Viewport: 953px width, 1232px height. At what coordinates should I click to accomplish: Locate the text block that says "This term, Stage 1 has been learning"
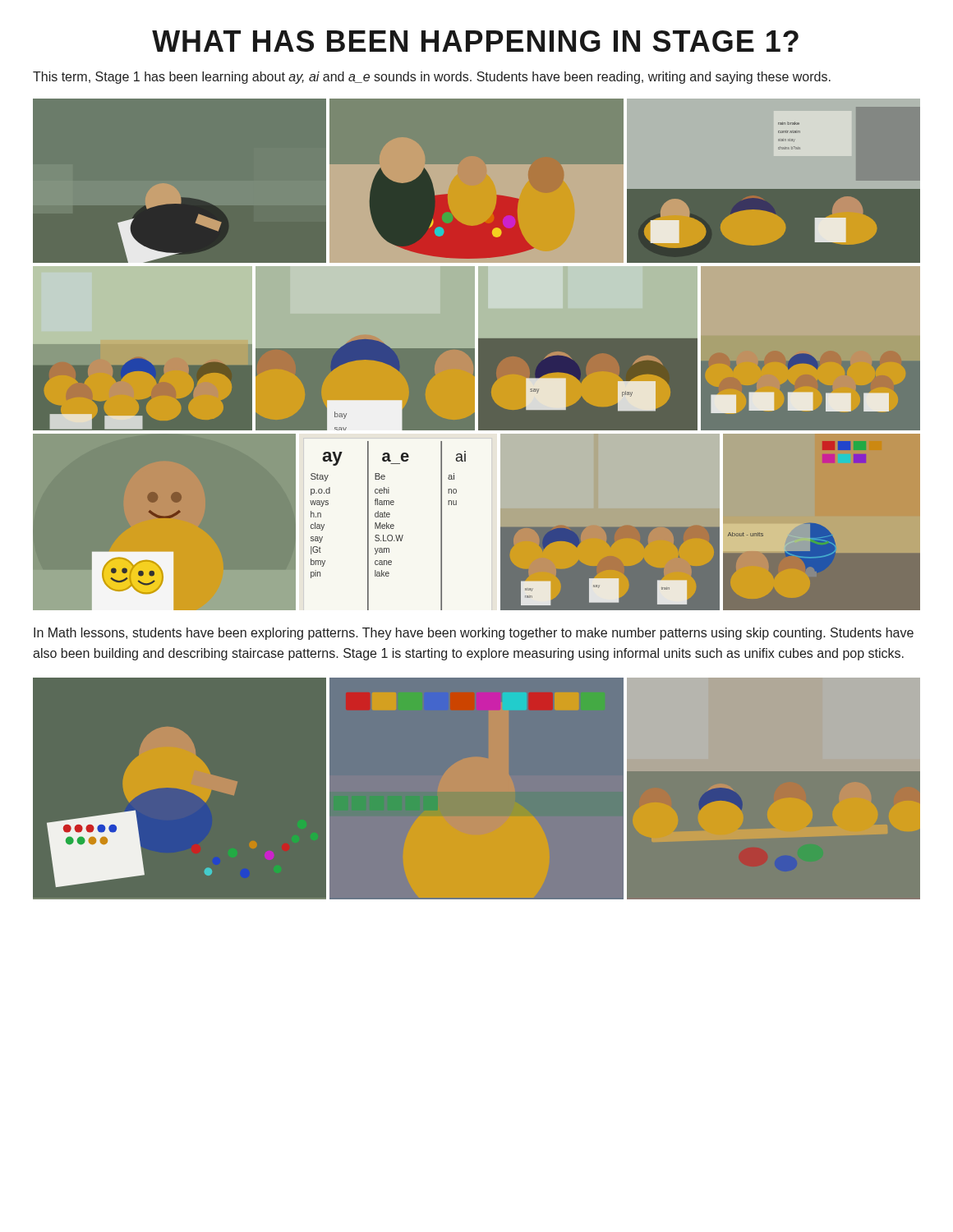click(x=432, y=77)
